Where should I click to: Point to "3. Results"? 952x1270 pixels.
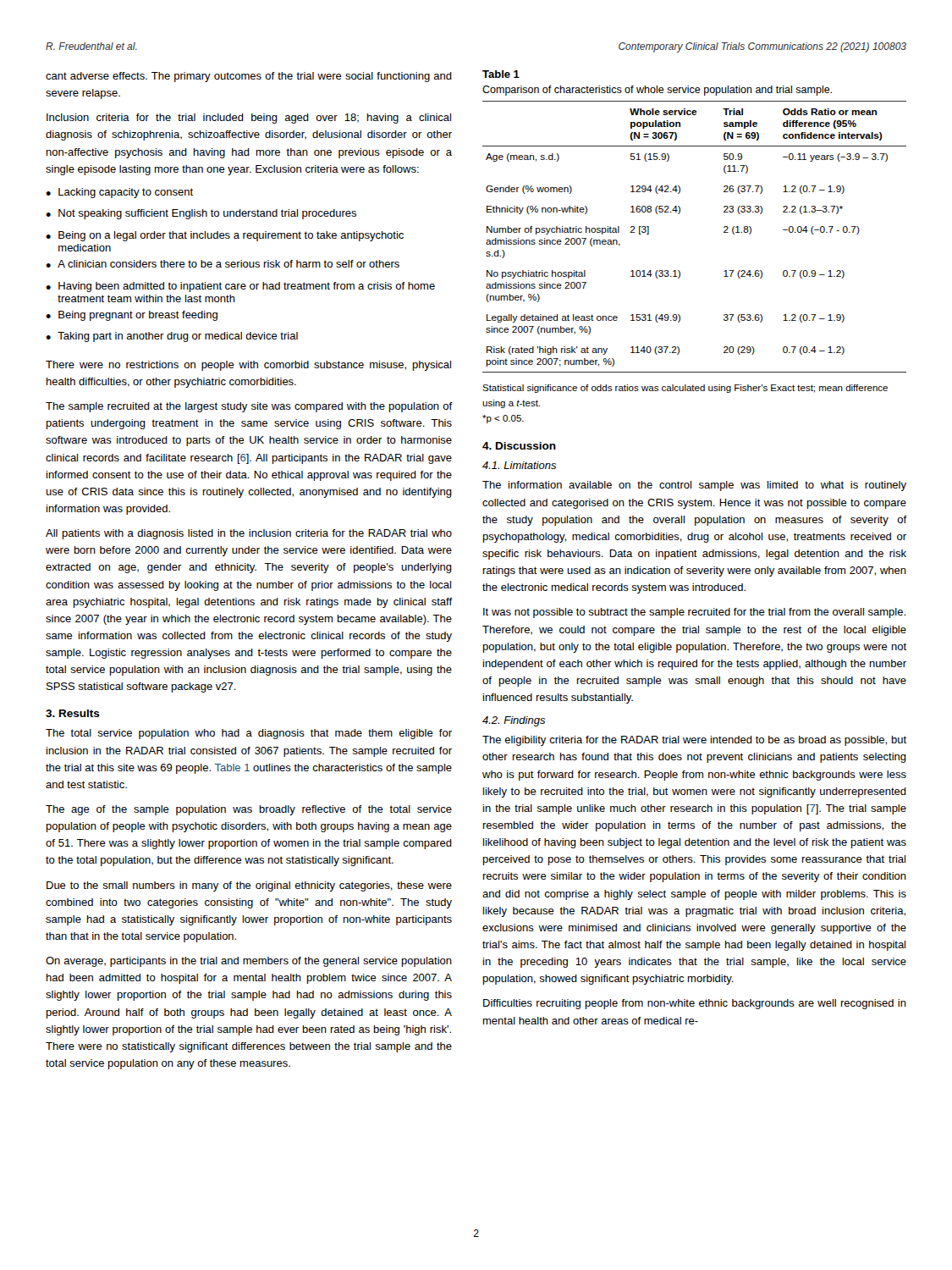[x=73, y=714]
